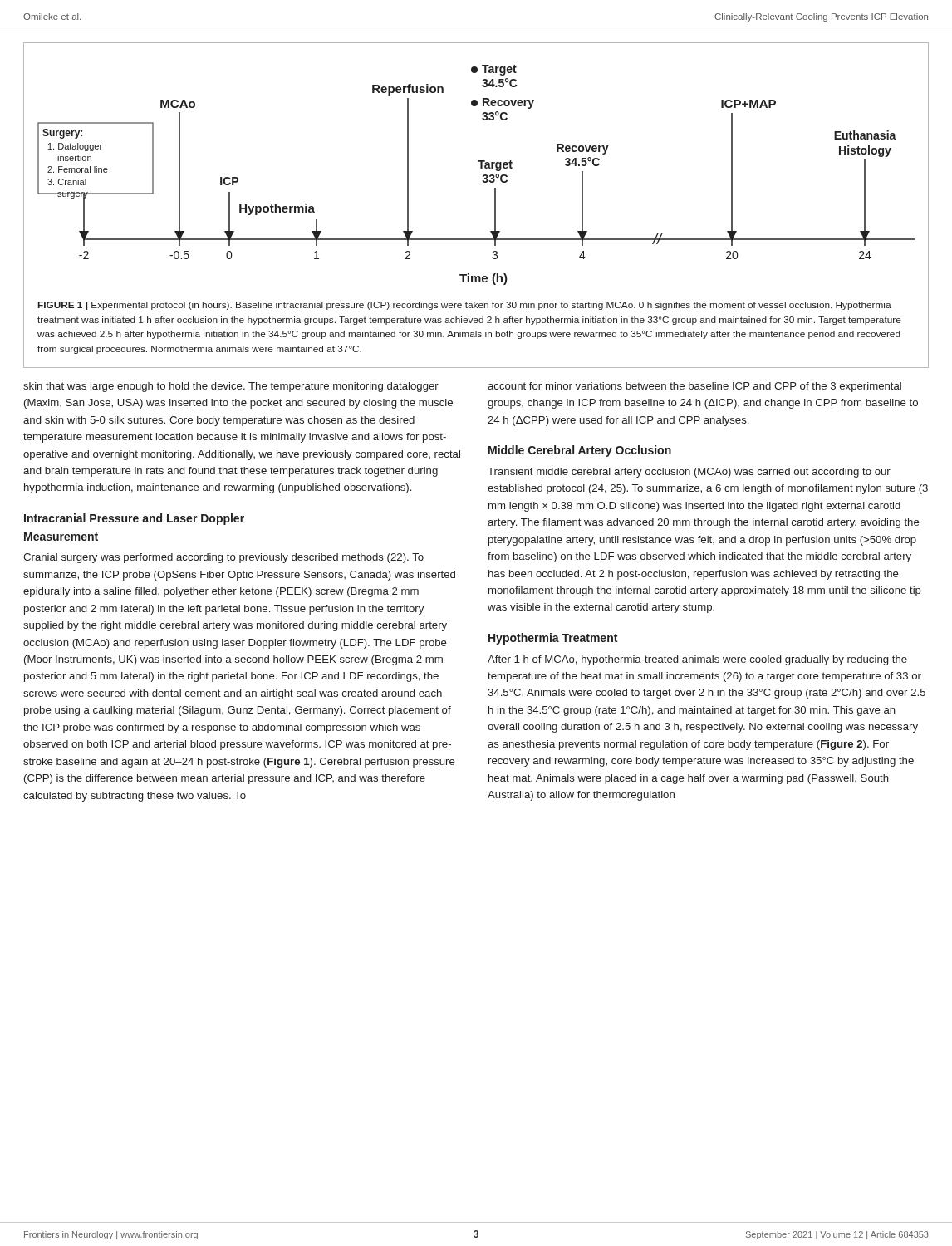Click on the caption that says "FIGURE 1 | Experimental protocol"
The image size is (952, 1246).
click(469, 327)
